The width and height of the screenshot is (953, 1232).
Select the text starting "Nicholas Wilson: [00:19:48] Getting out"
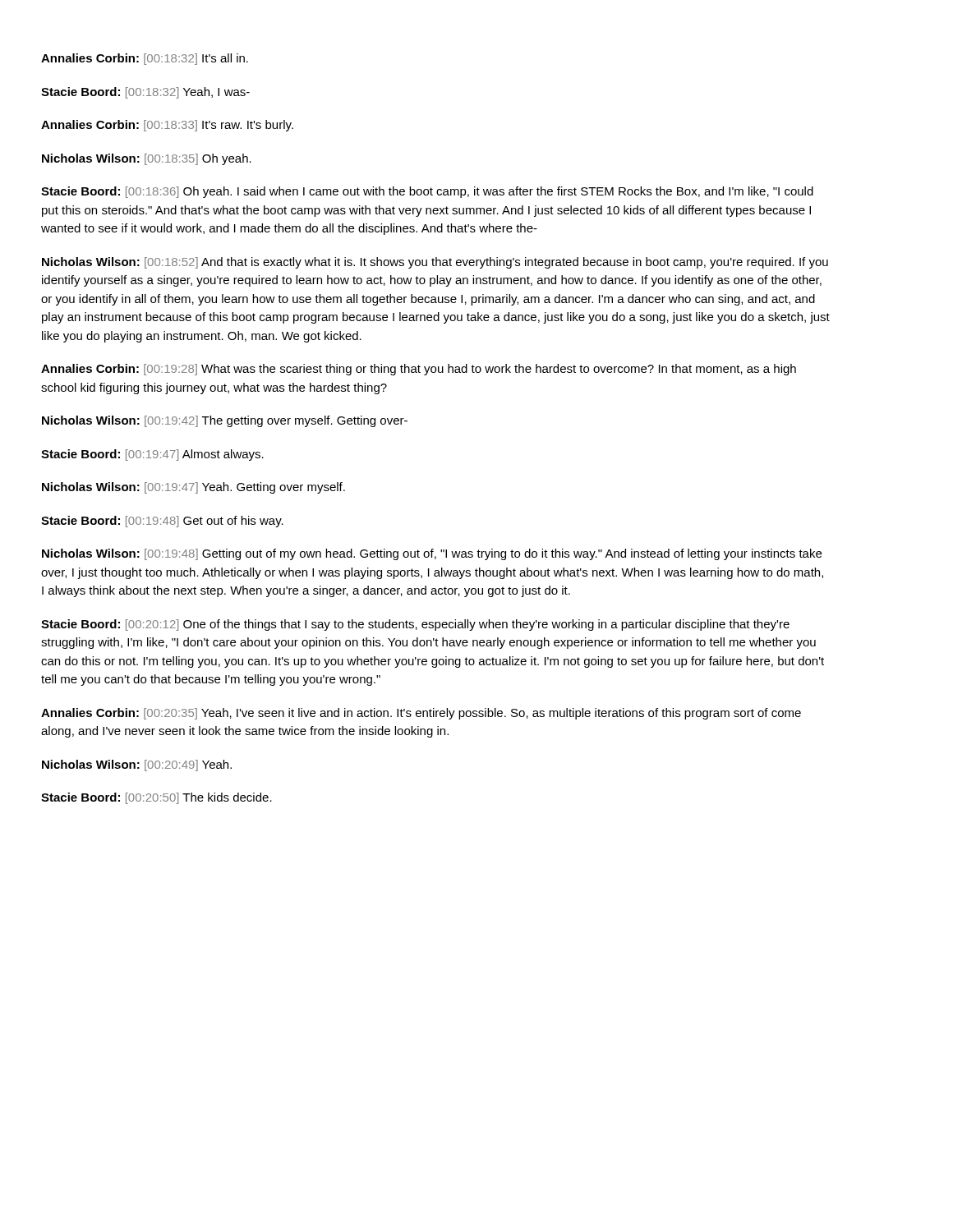click(x=433, y=572)
